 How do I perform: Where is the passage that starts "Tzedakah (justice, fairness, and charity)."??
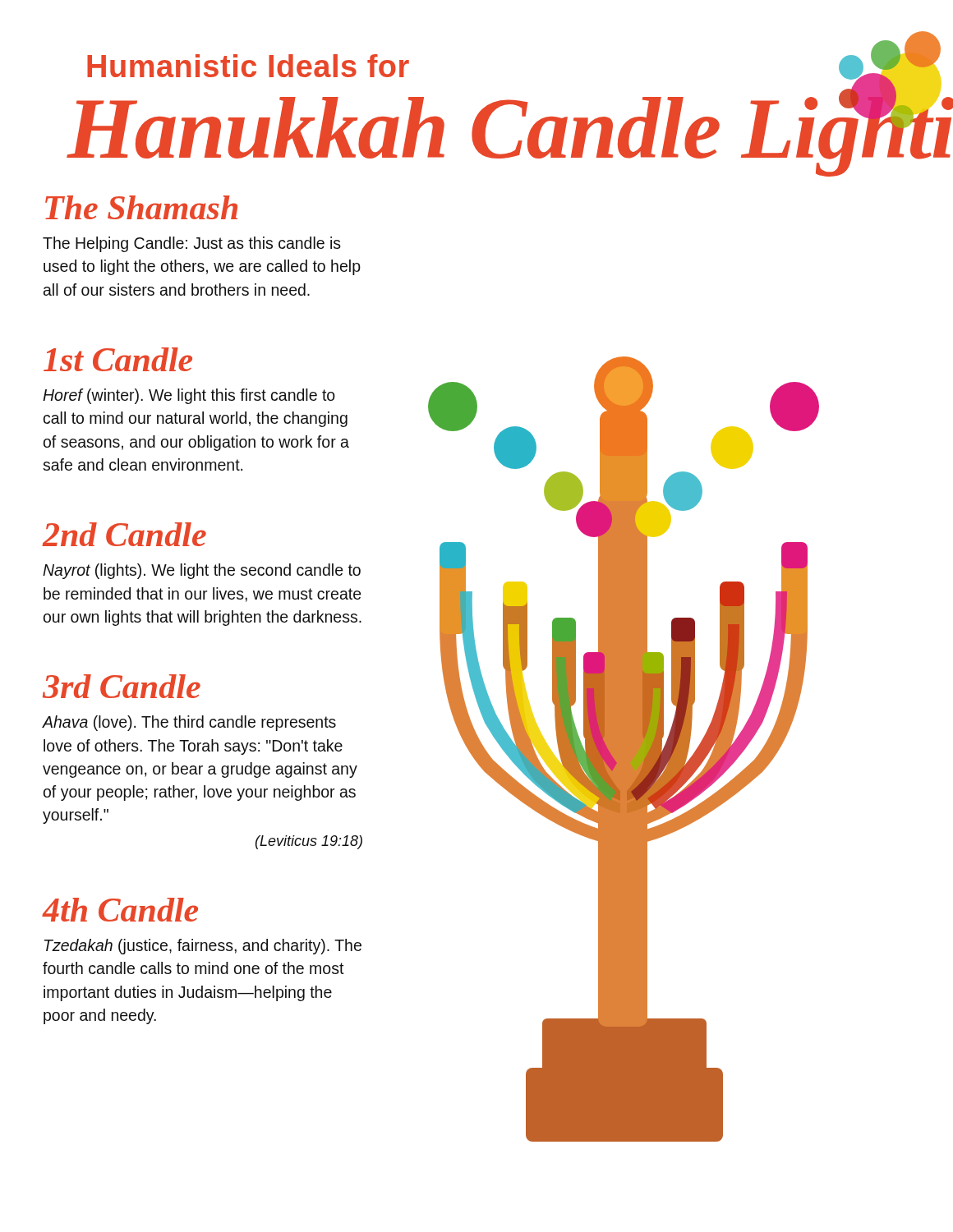[203, 980]
